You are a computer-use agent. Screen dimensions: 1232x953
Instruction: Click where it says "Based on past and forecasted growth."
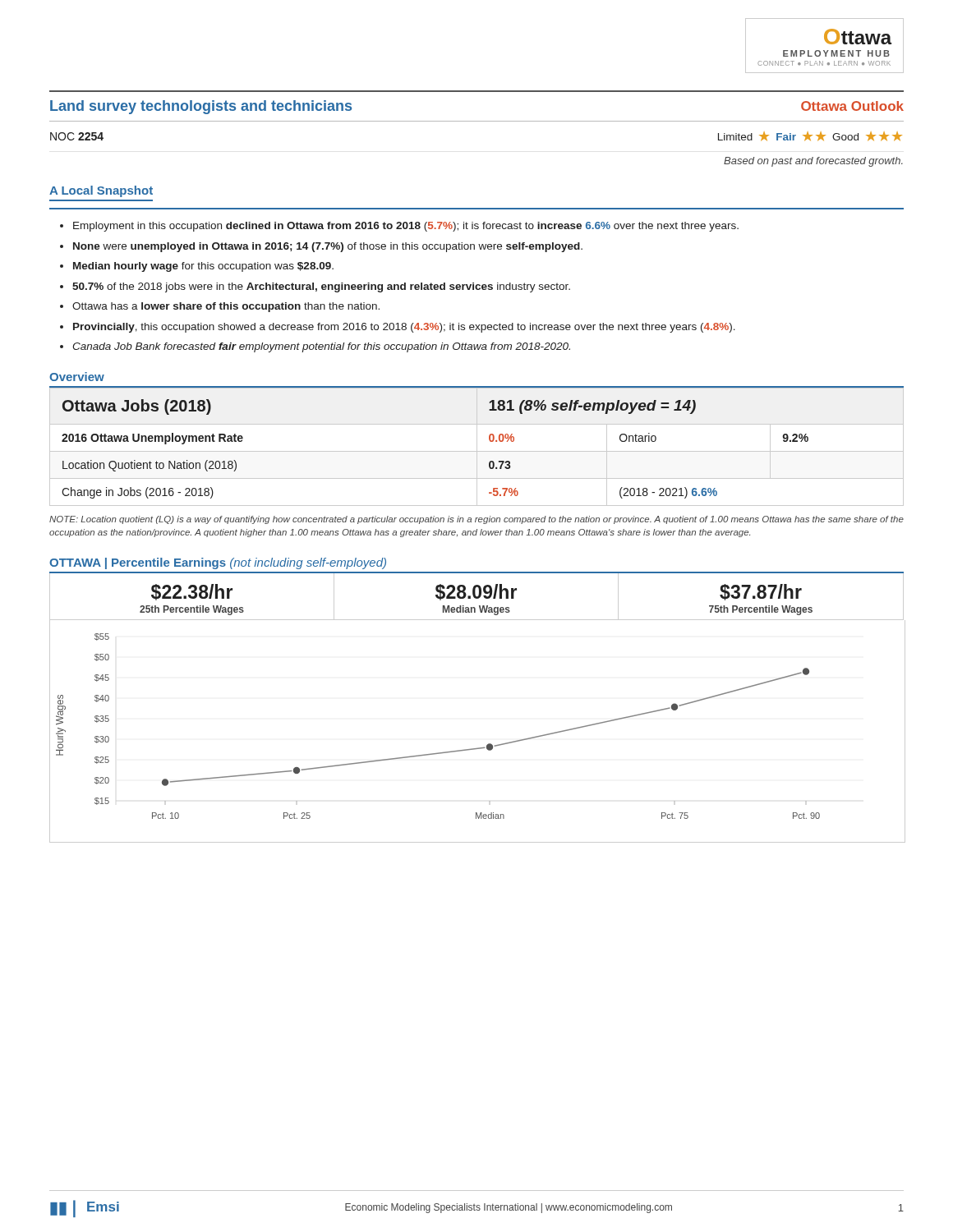click(814, 161)
